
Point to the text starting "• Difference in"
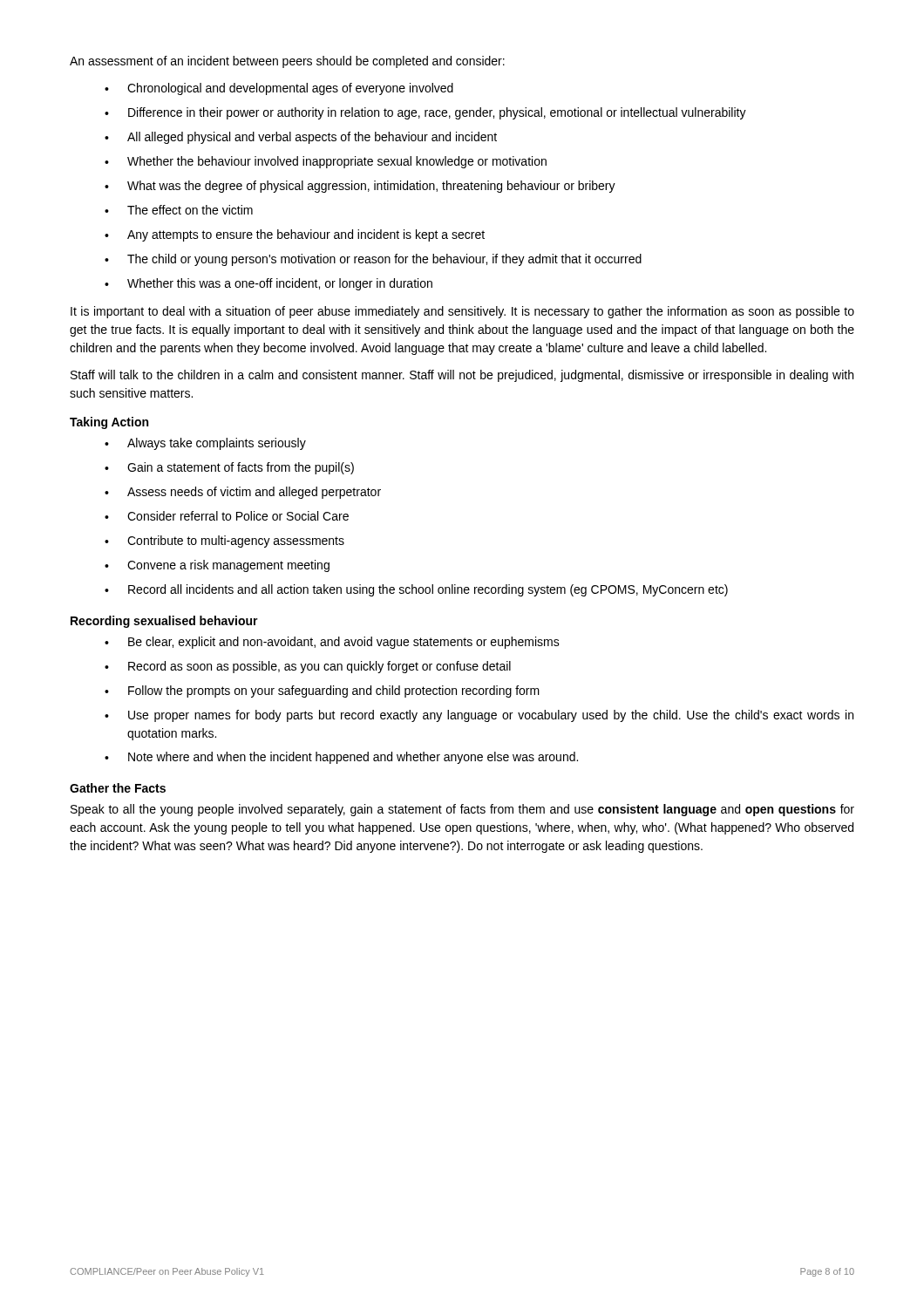[x=425, y=113]
